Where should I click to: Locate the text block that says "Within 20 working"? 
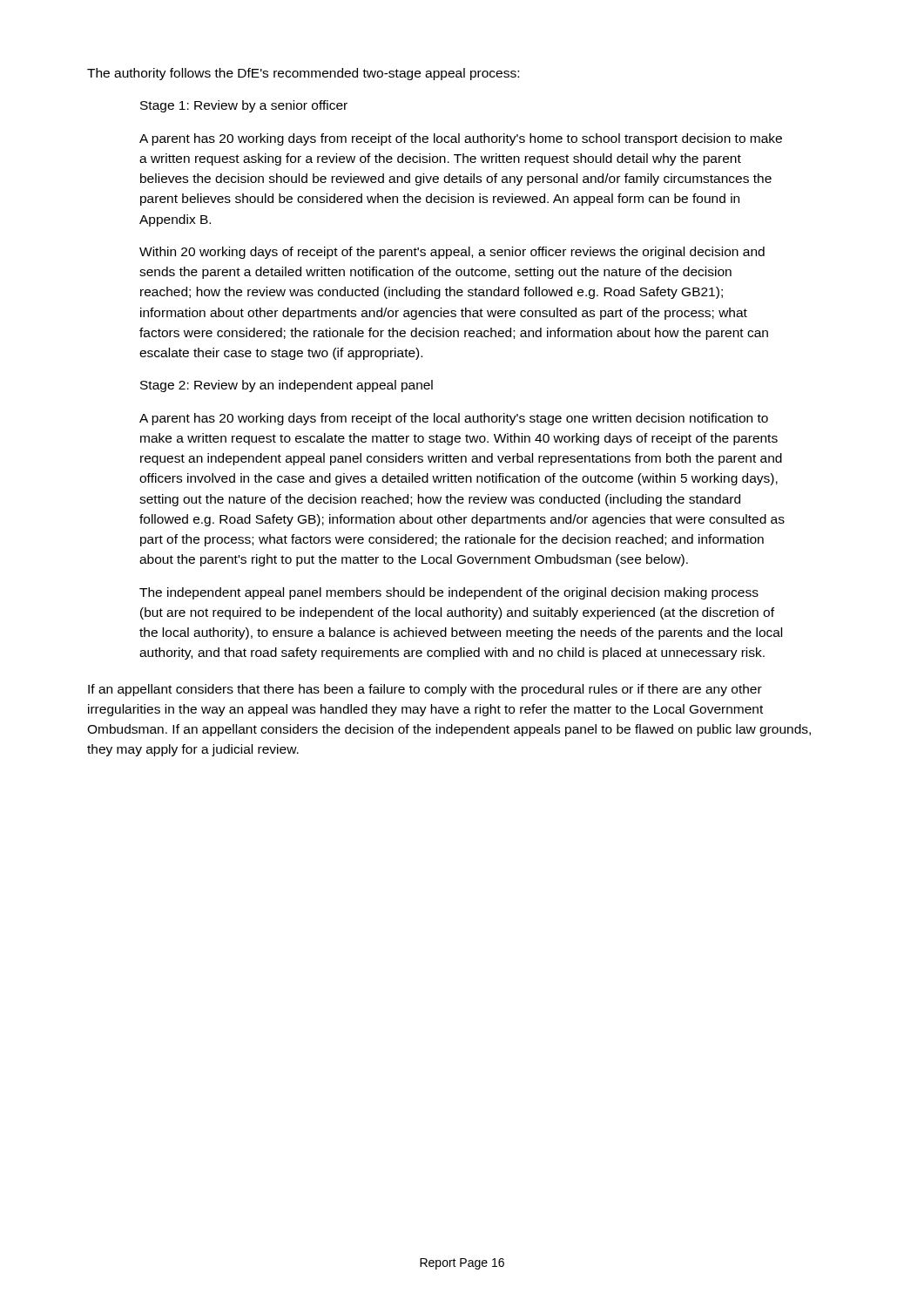tap(454, 302)
